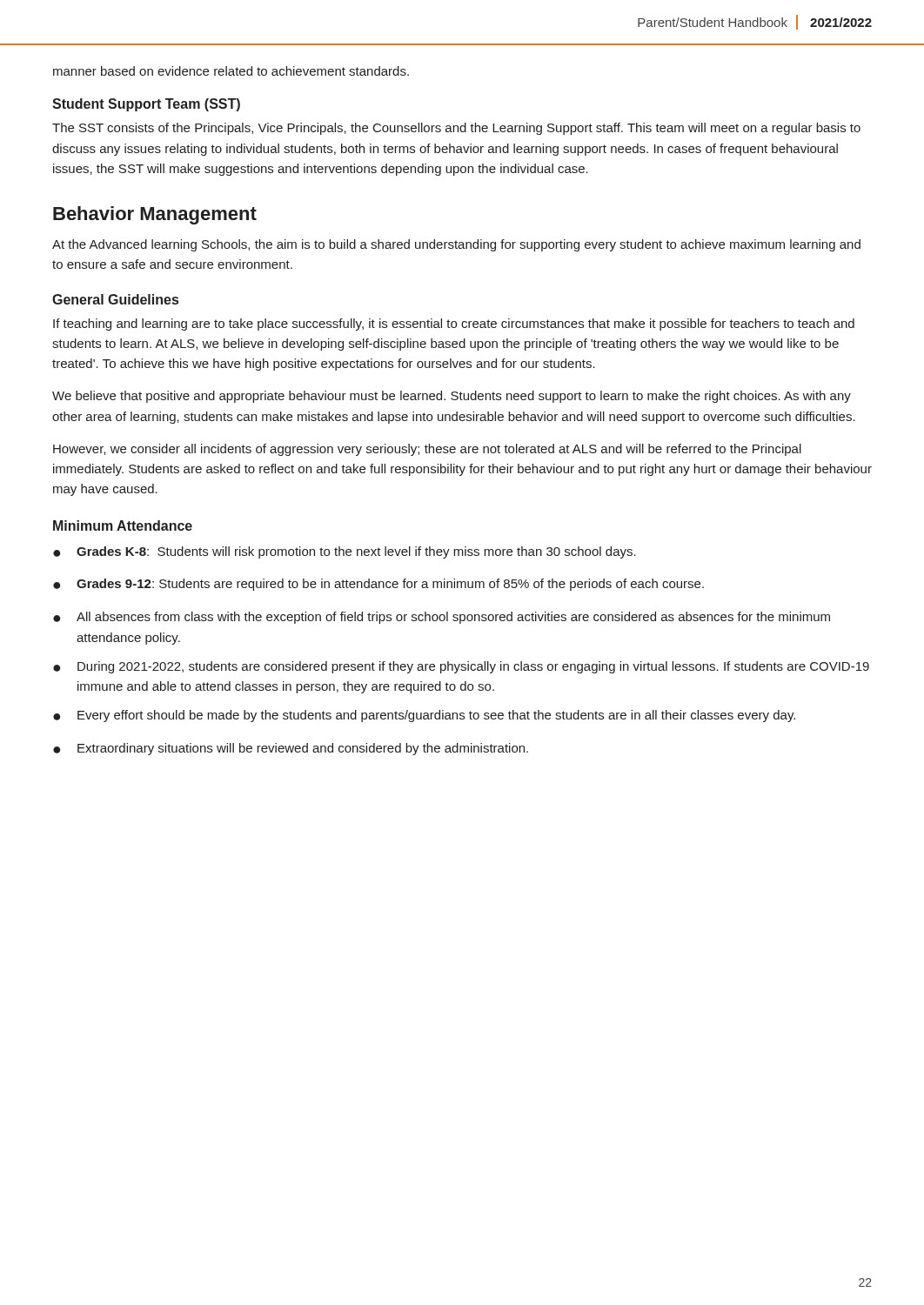The width and height of the screenshot is (924, 1305).
Task: Click on the list item that says "● Extraordinary situations will"
Action: [462, 750]
